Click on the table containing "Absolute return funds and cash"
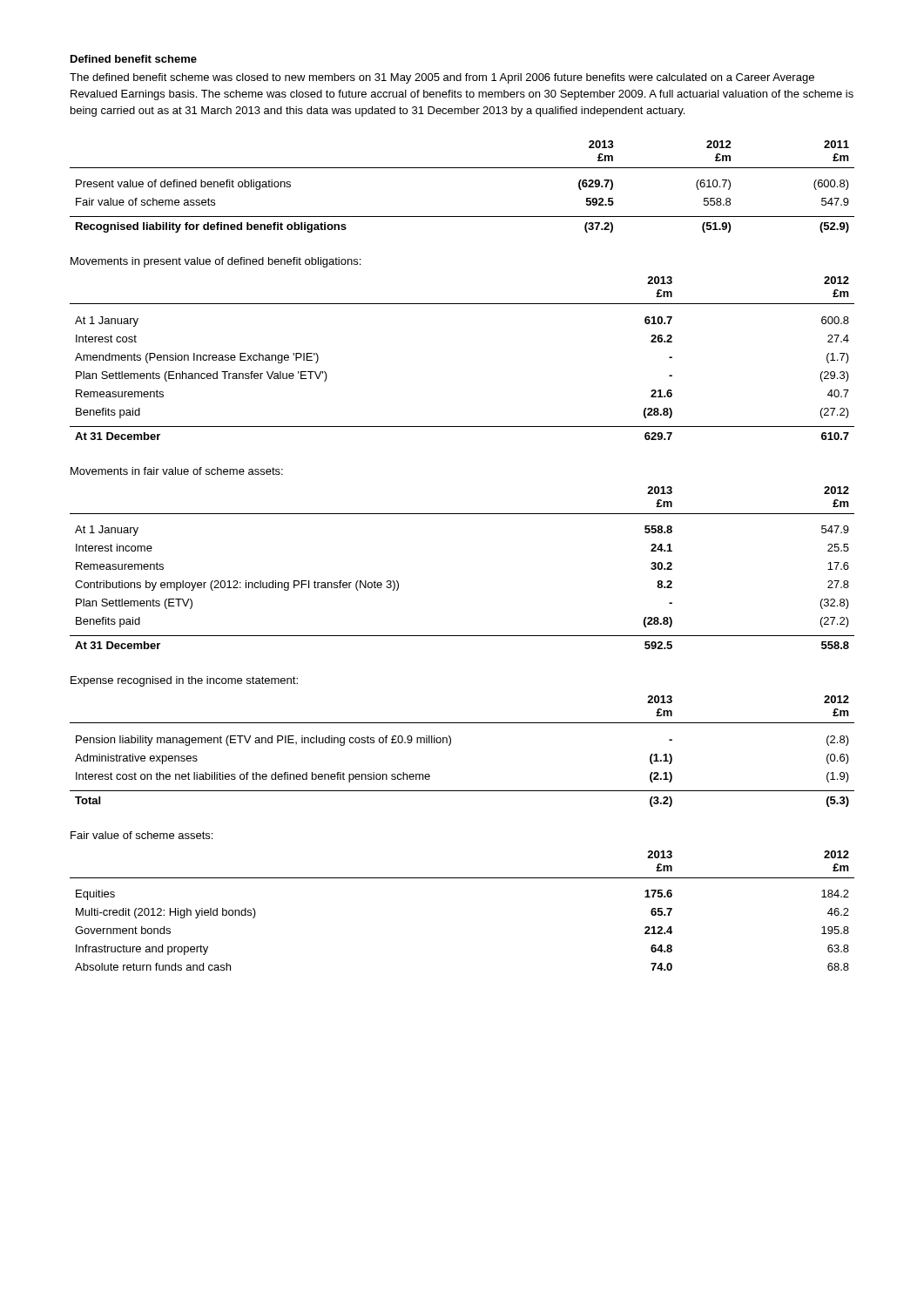Screen dimensions: 1307x924 (462, 910)
